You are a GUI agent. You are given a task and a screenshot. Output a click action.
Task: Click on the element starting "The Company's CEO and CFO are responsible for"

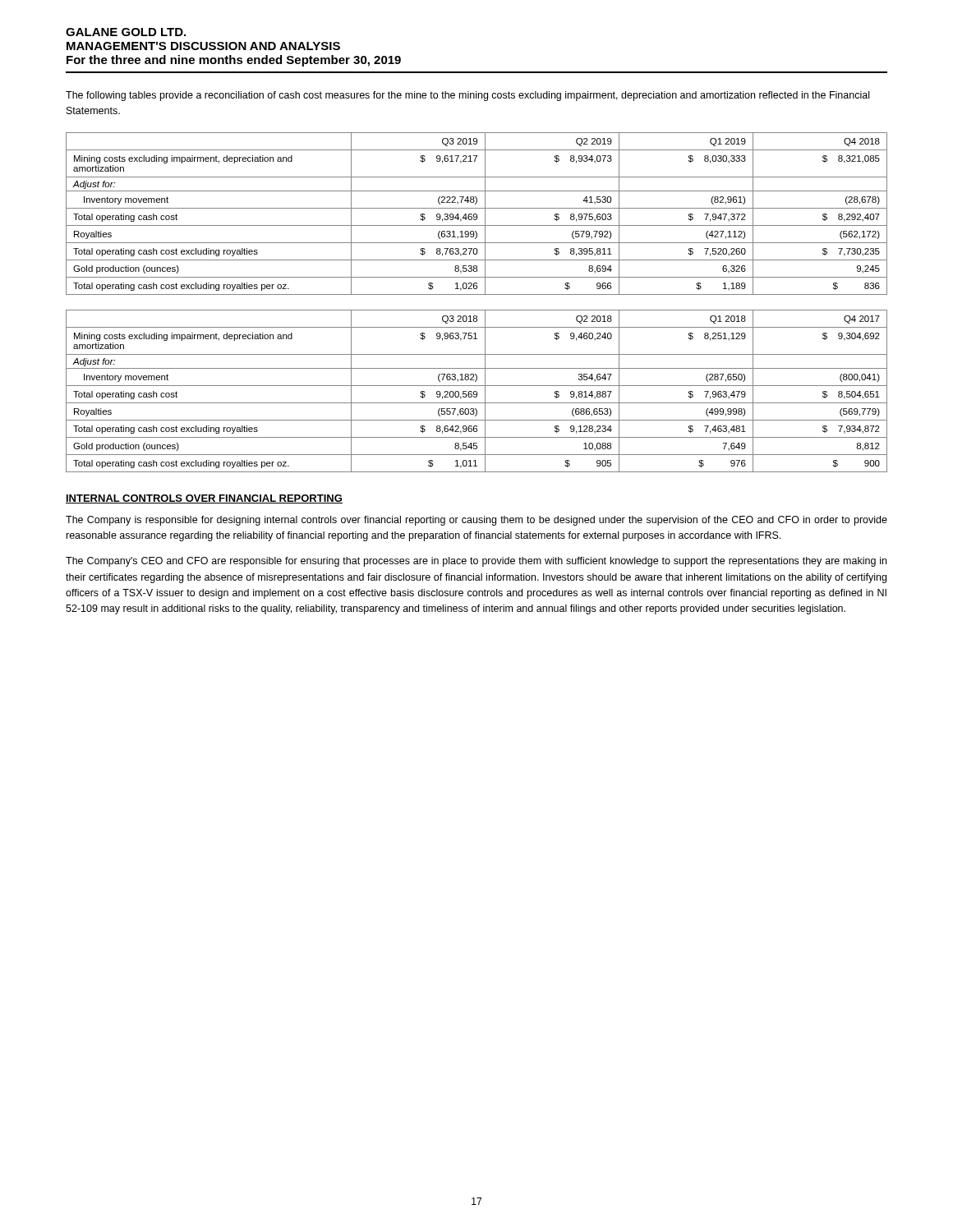[476, 585]
